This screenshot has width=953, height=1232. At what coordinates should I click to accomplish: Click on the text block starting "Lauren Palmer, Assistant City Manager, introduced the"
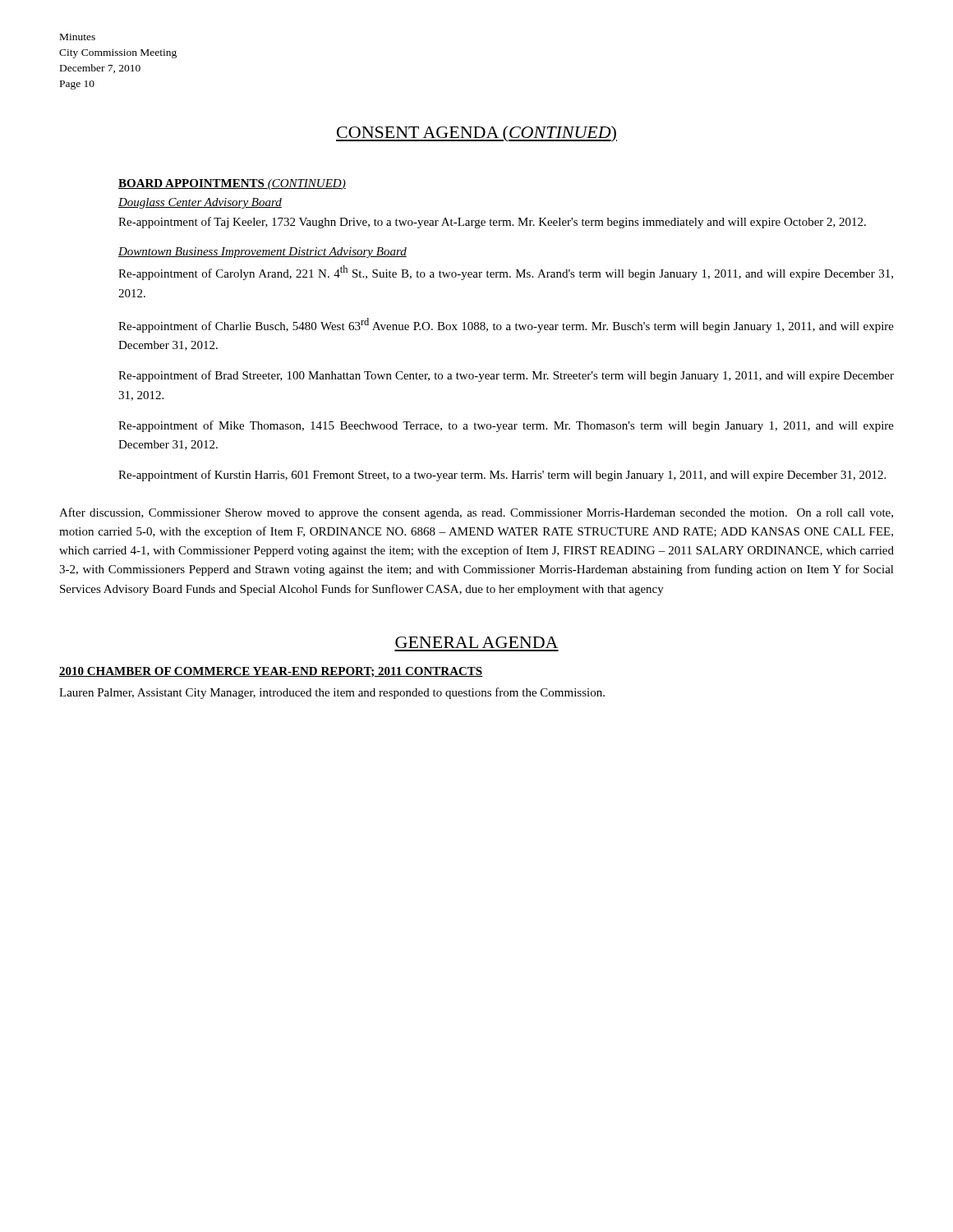(x=332, y=692)
